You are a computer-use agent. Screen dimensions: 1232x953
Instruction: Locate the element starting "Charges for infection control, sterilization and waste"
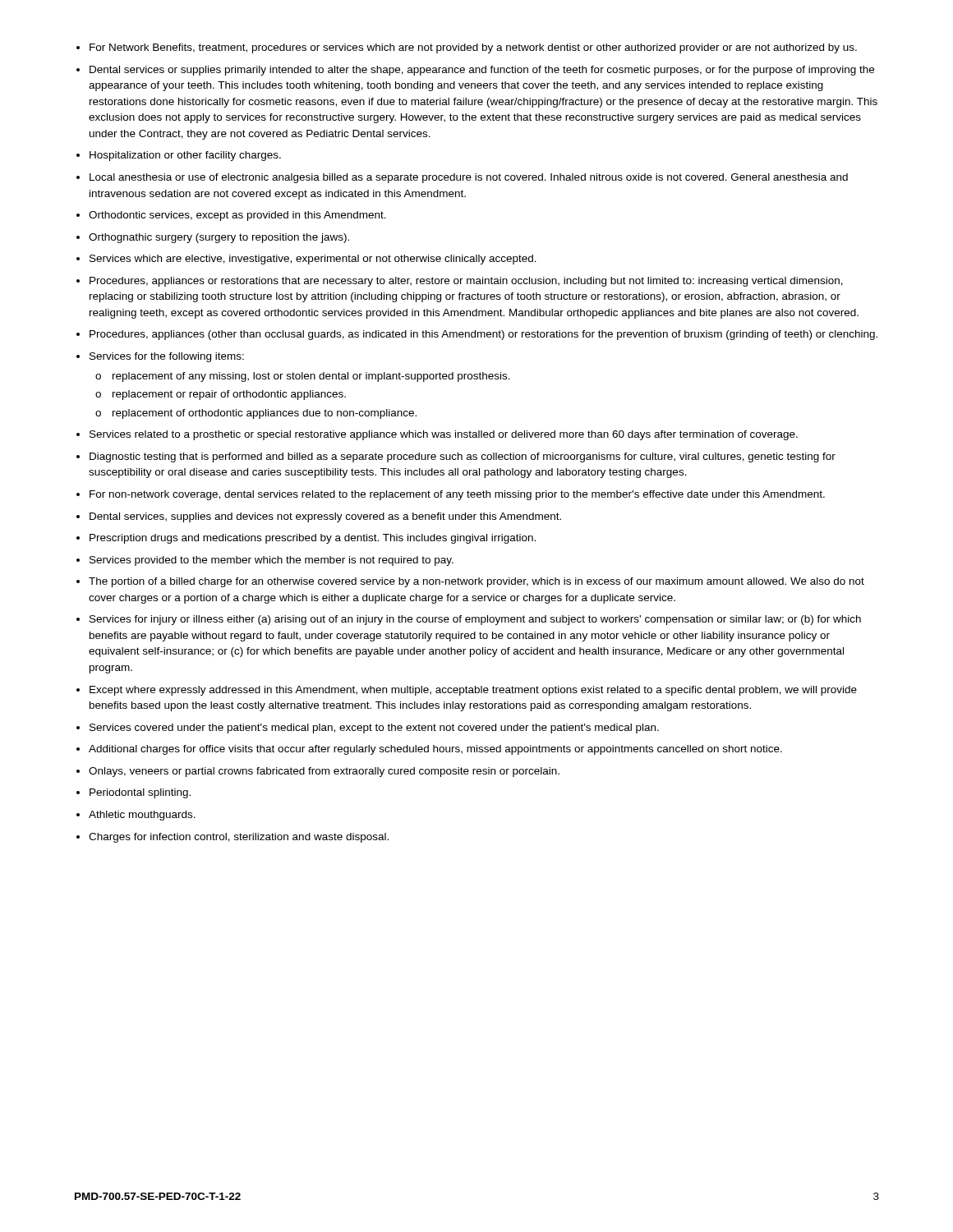(239, 836)
